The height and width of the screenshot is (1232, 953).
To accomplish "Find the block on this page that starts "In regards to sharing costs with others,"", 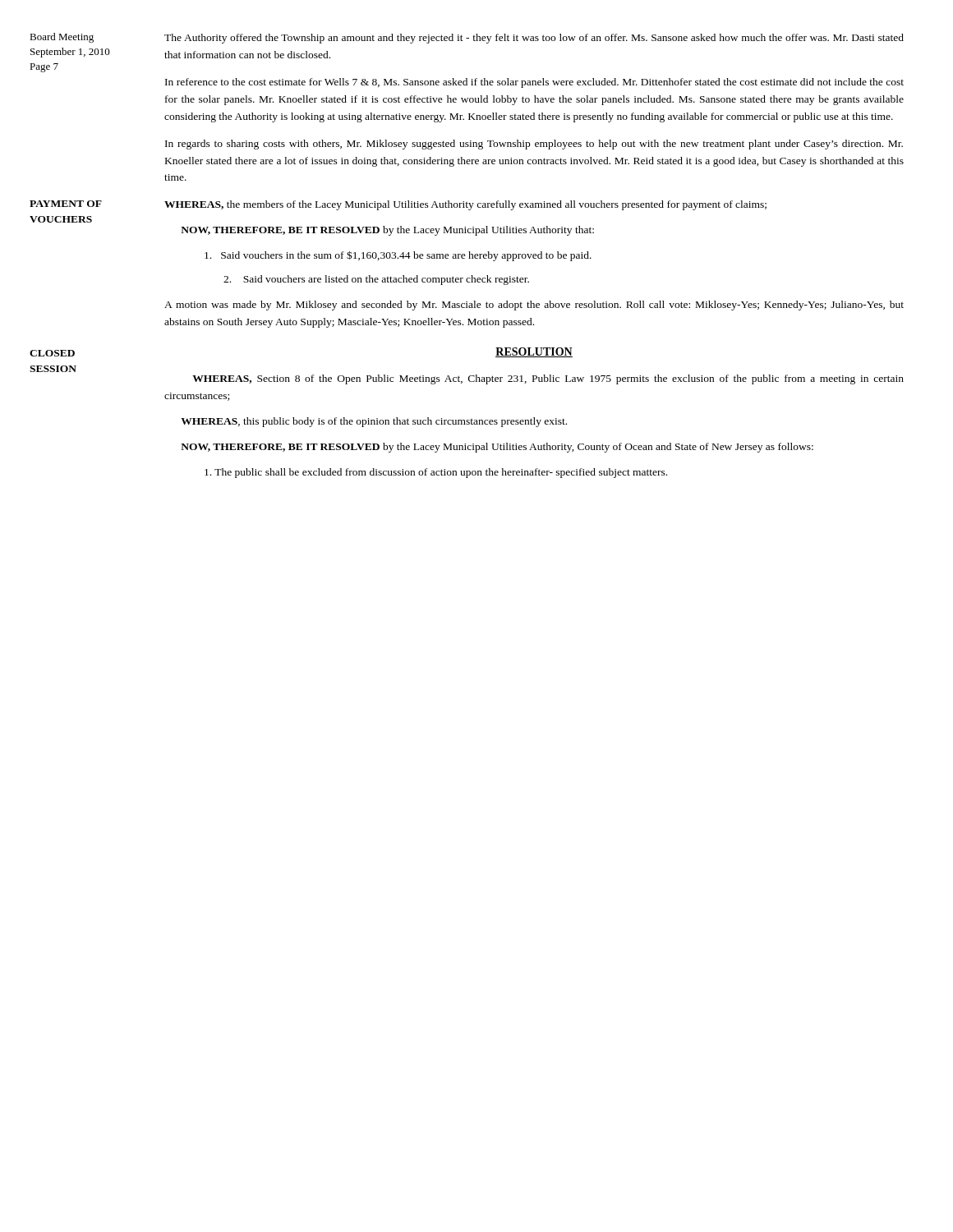I will point(534,160).
